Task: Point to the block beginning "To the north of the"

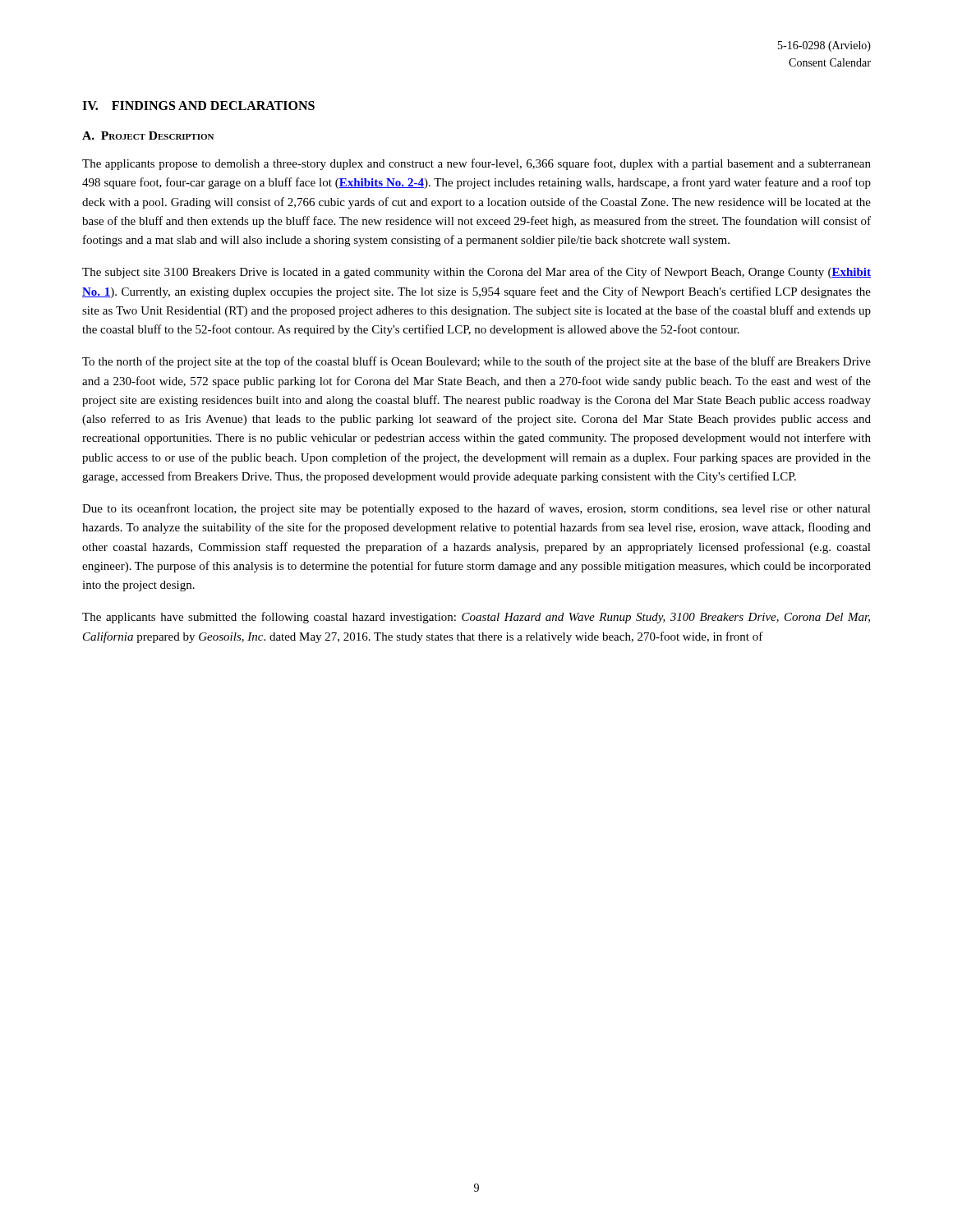Action: click(476, 419)
